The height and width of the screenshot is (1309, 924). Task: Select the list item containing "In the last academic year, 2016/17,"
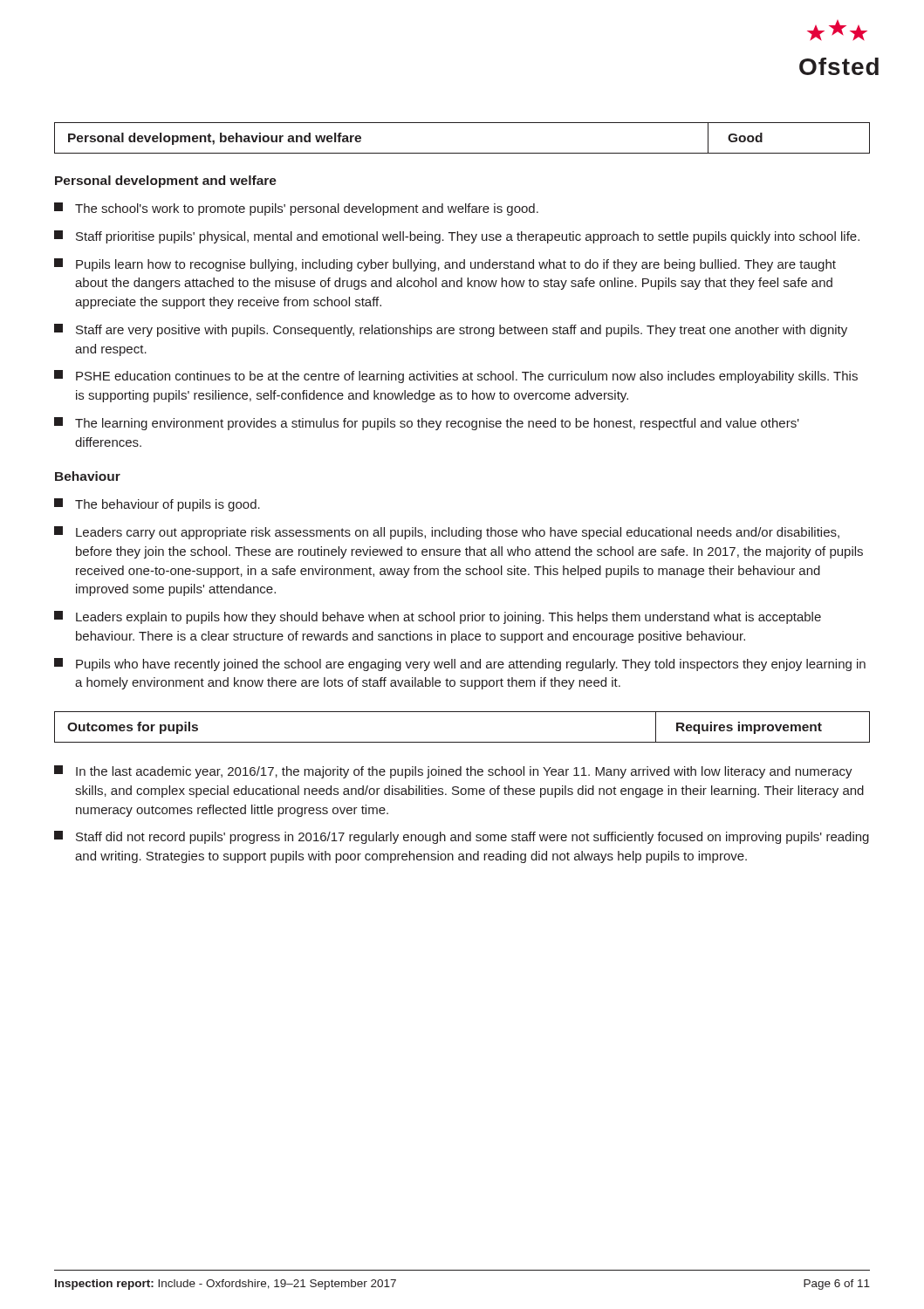coord(462,790)
